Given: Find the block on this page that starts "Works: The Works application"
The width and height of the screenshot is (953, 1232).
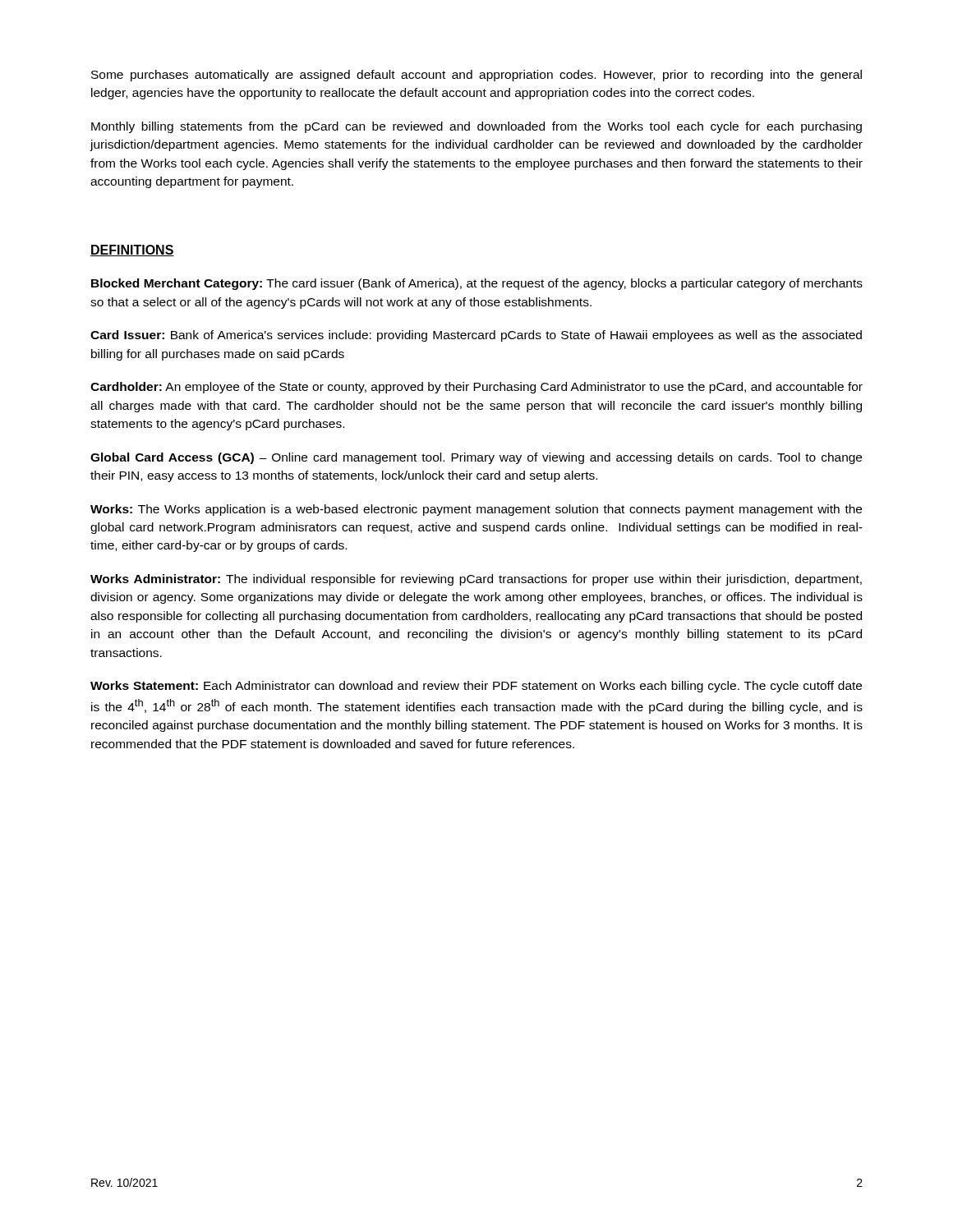Looking at the screenshot, I should [x=476, y=527].
